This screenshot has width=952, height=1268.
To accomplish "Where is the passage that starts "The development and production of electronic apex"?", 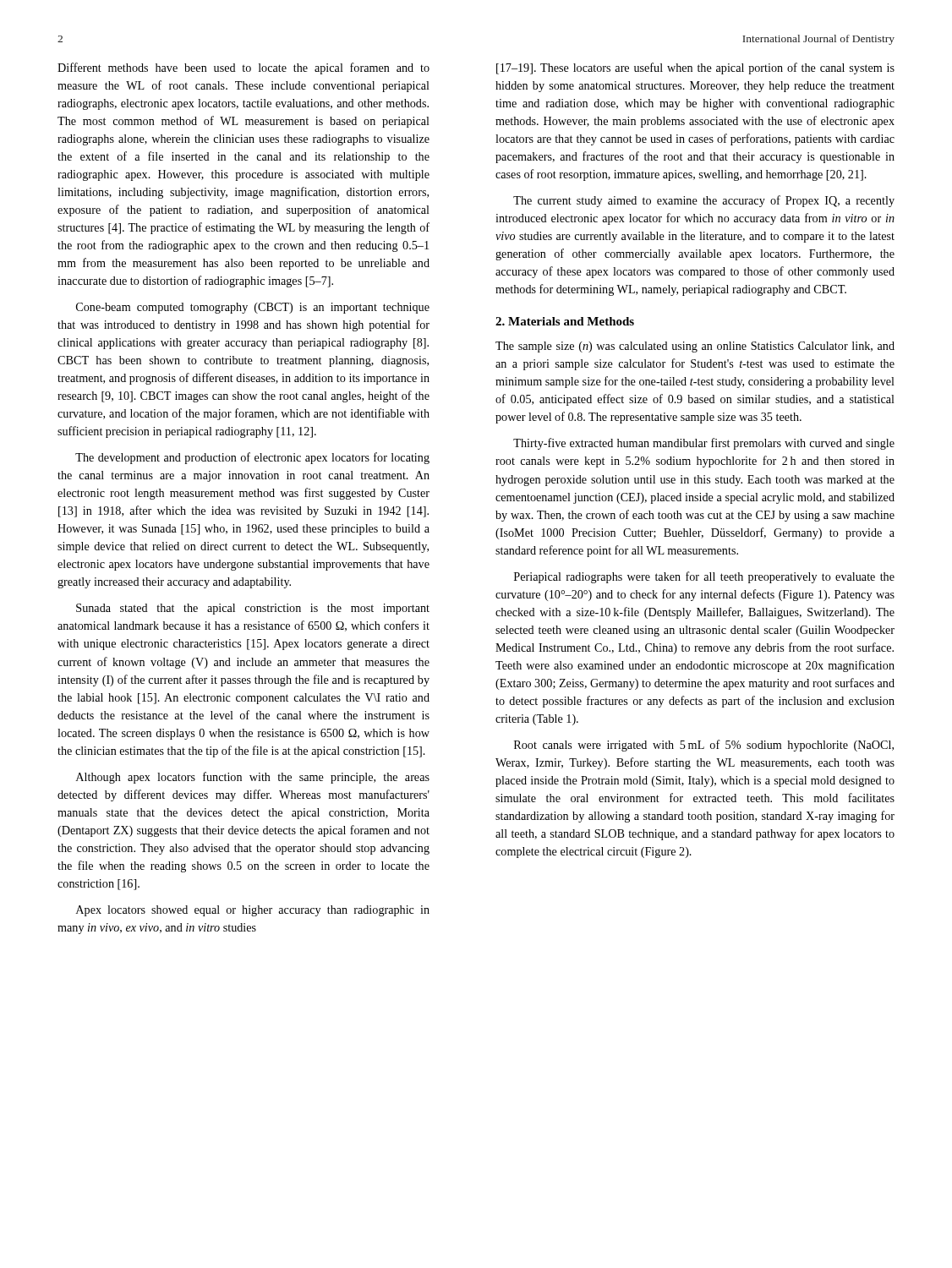I will (x=244, y=520).
